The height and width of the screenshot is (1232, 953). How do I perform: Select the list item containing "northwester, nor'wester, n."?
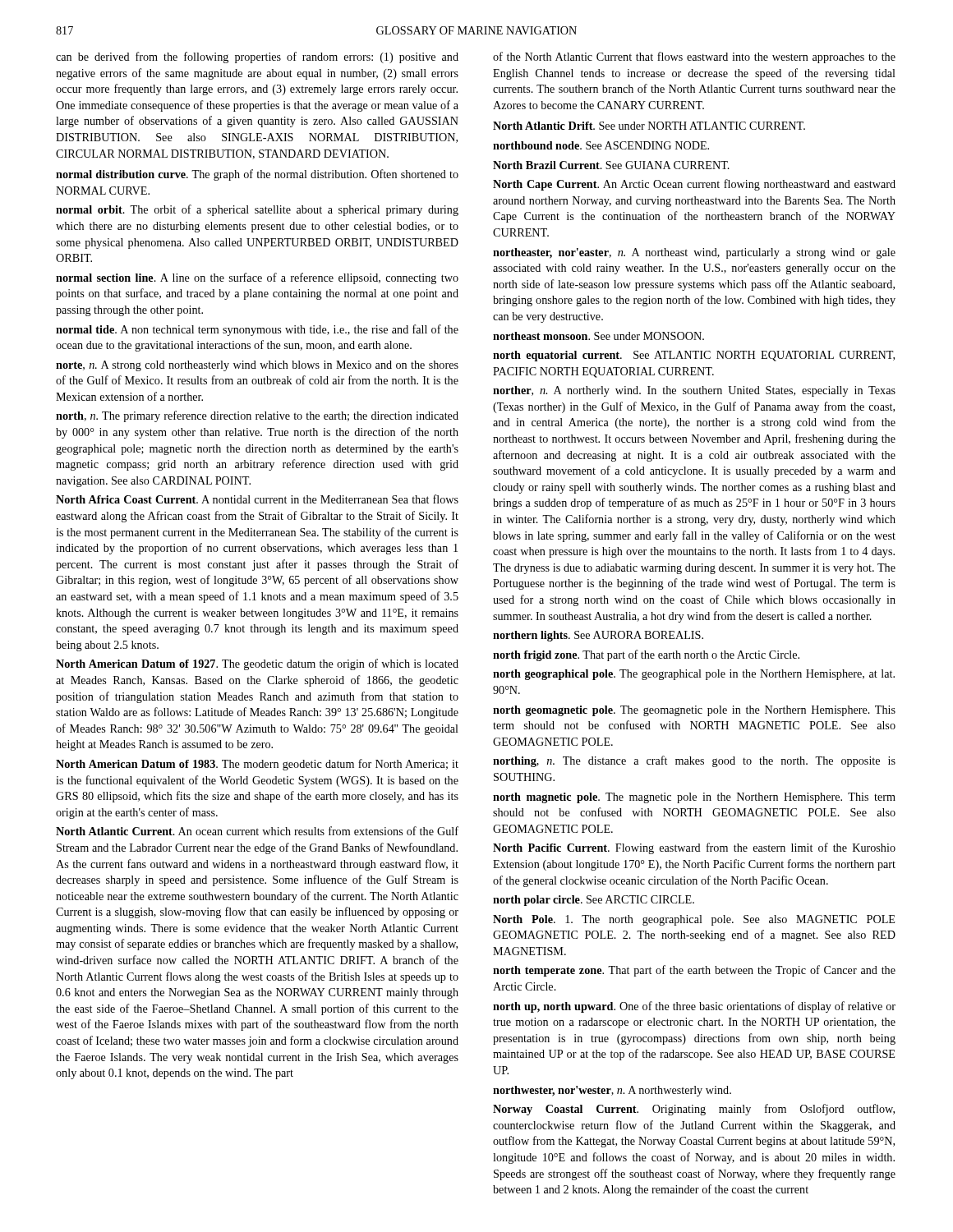pos(612,1090)
